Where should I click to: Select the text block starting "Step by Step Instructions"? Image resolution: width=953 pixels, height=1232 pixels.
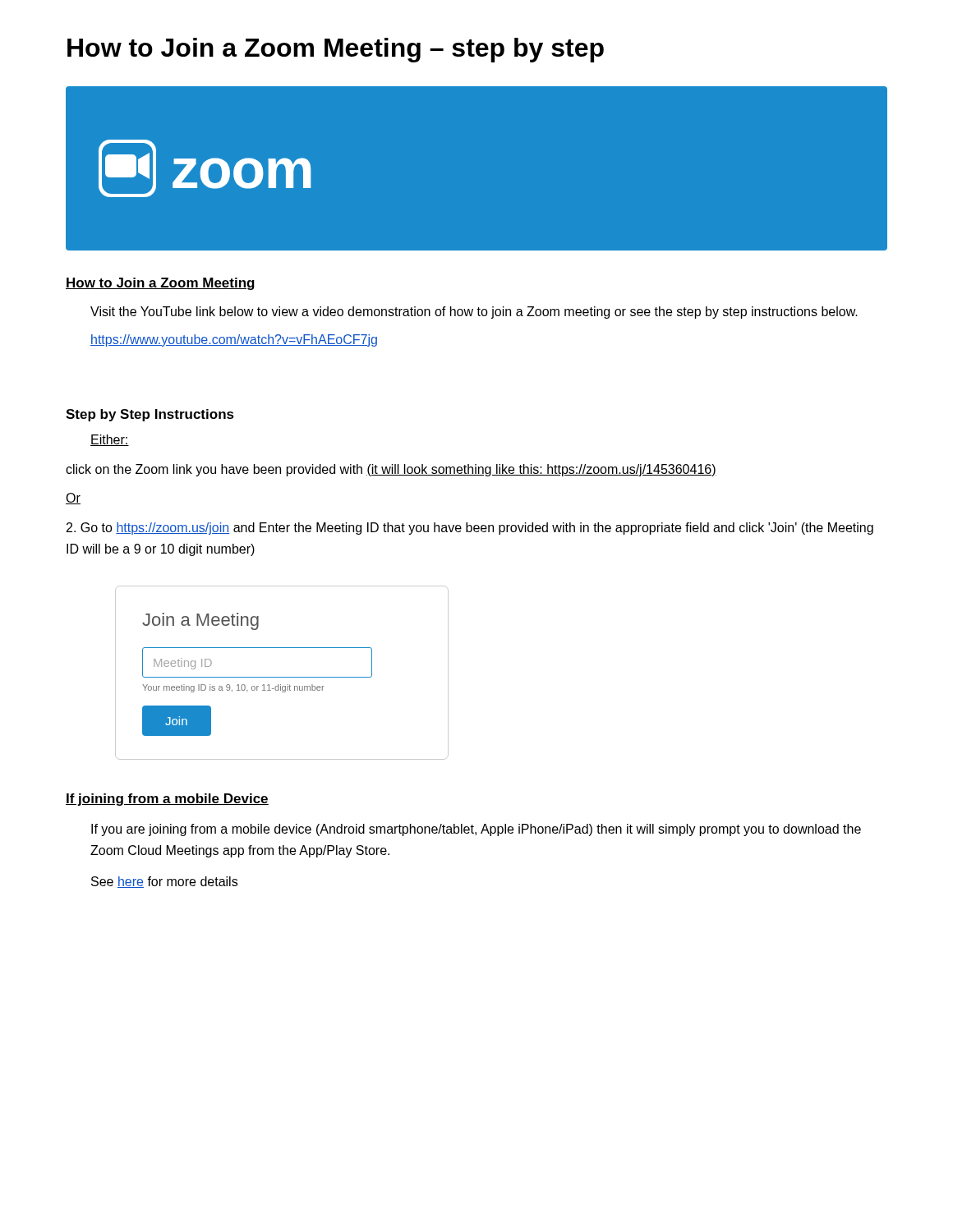tap(150, 415)
